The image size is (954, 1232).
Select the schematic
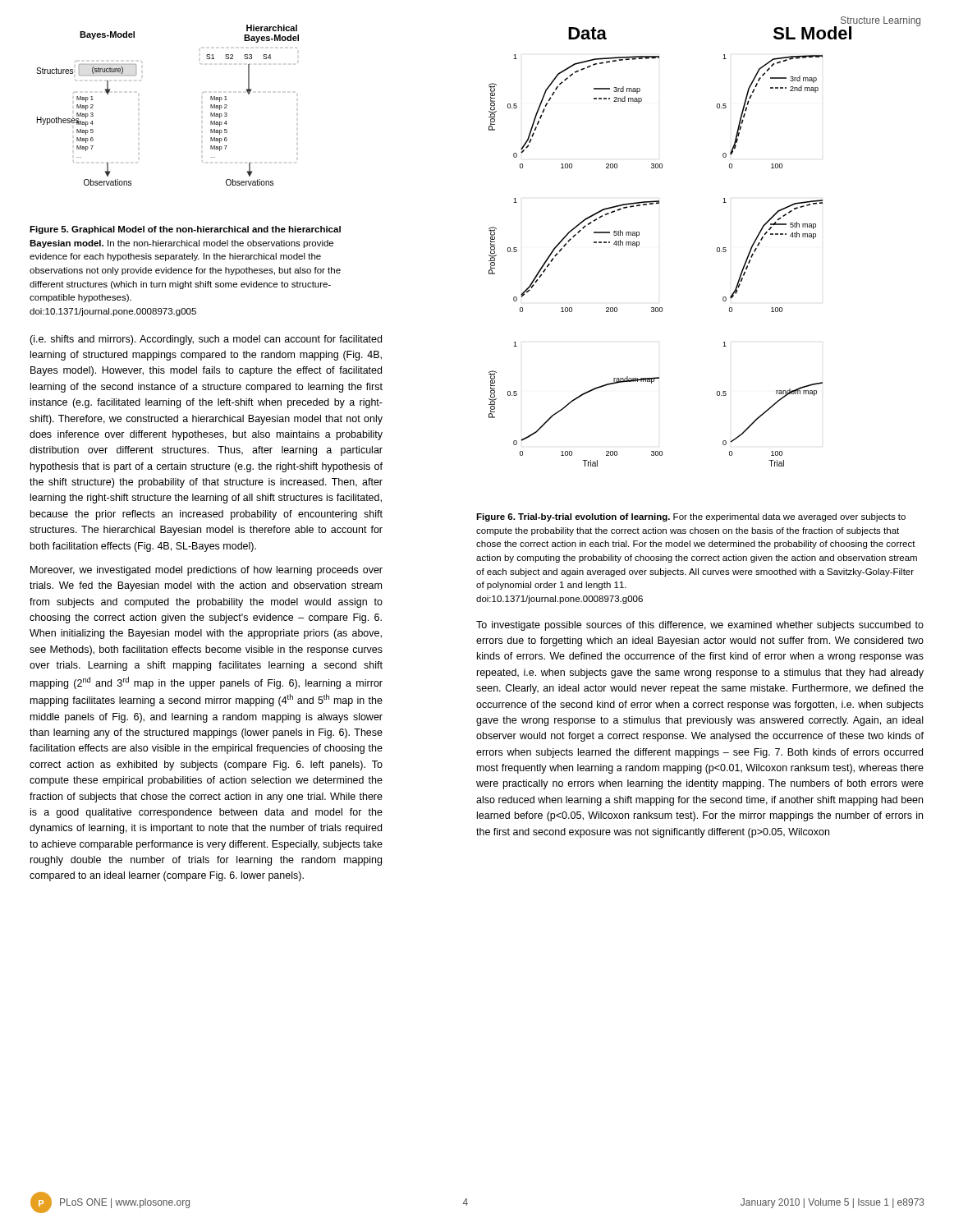point(198,120)
